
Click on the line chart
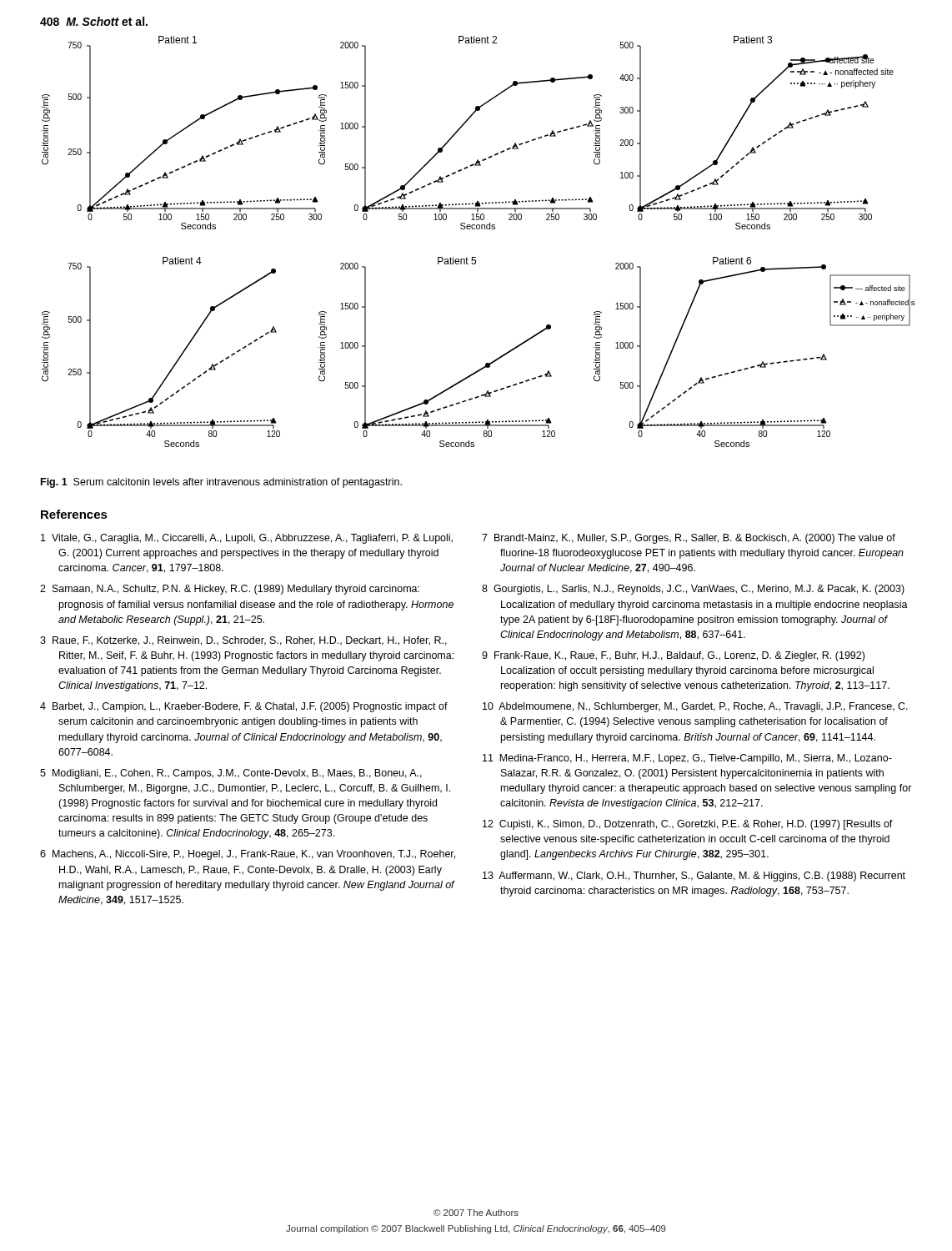[x=478, y=250]
